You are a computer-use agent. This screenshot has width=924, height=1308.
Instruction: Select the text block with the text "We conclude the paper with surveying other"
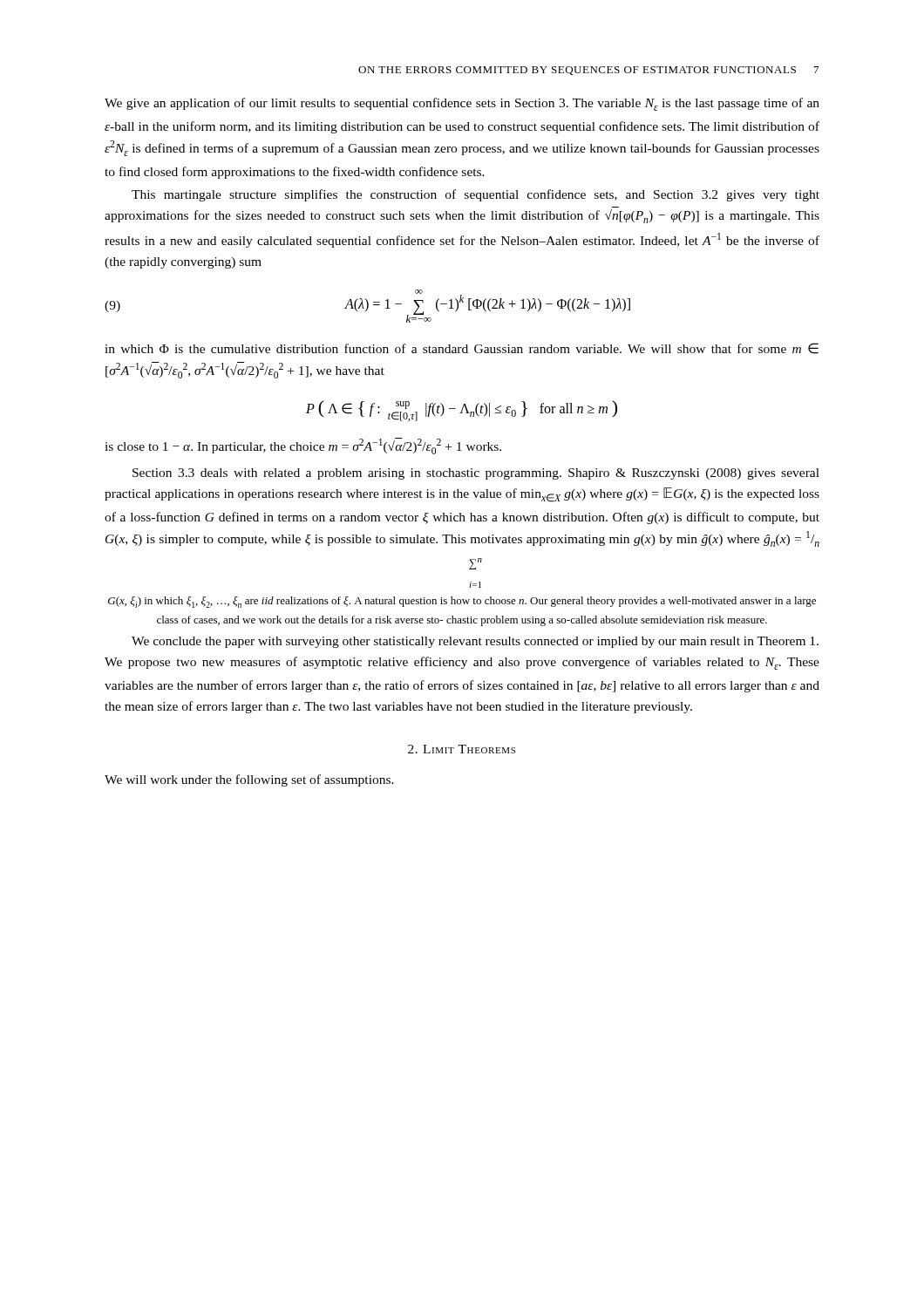point(462,674)
